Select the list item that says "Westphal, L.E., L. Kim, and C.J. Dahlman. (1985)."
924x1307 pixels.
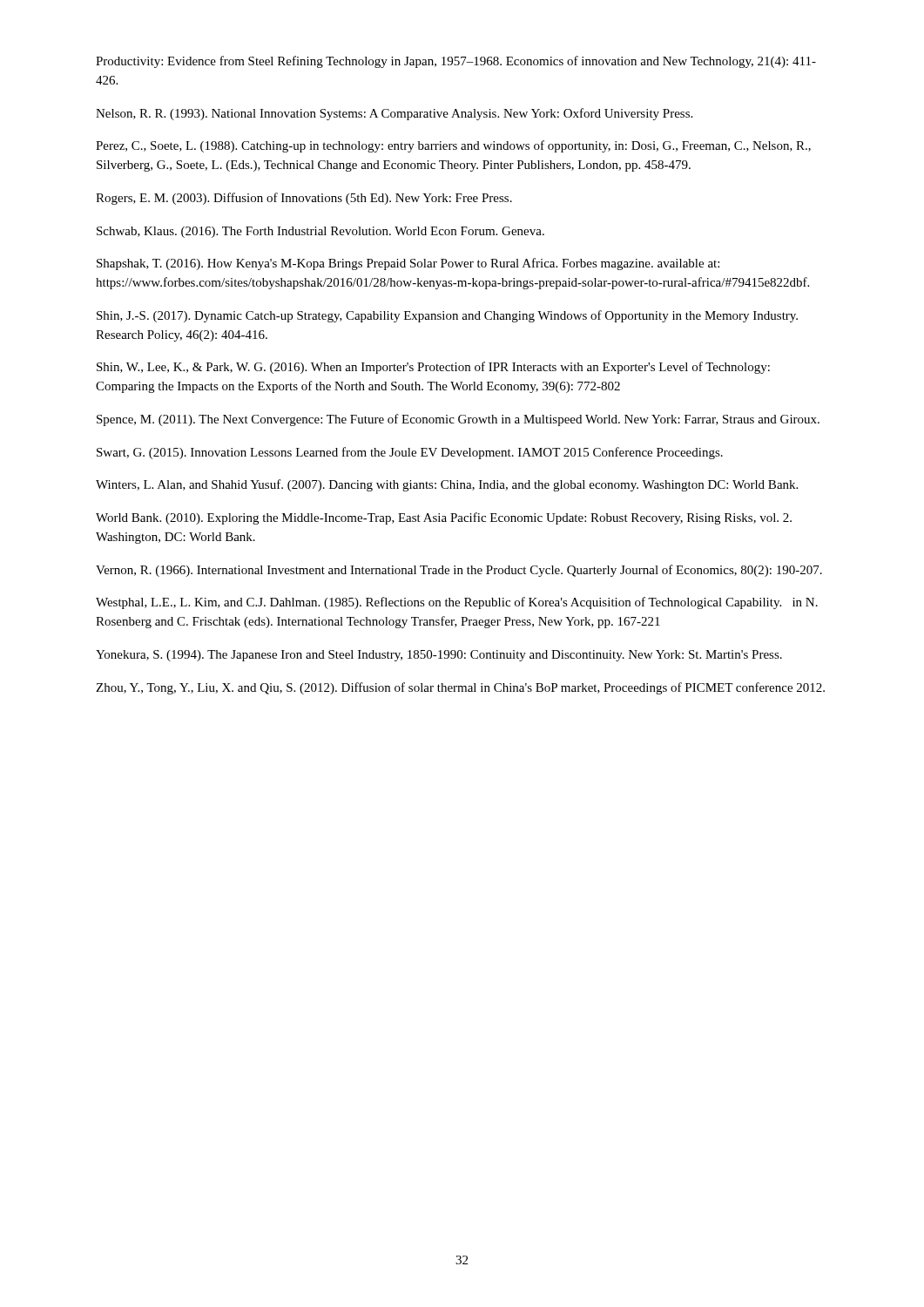(x=457, y=612)
